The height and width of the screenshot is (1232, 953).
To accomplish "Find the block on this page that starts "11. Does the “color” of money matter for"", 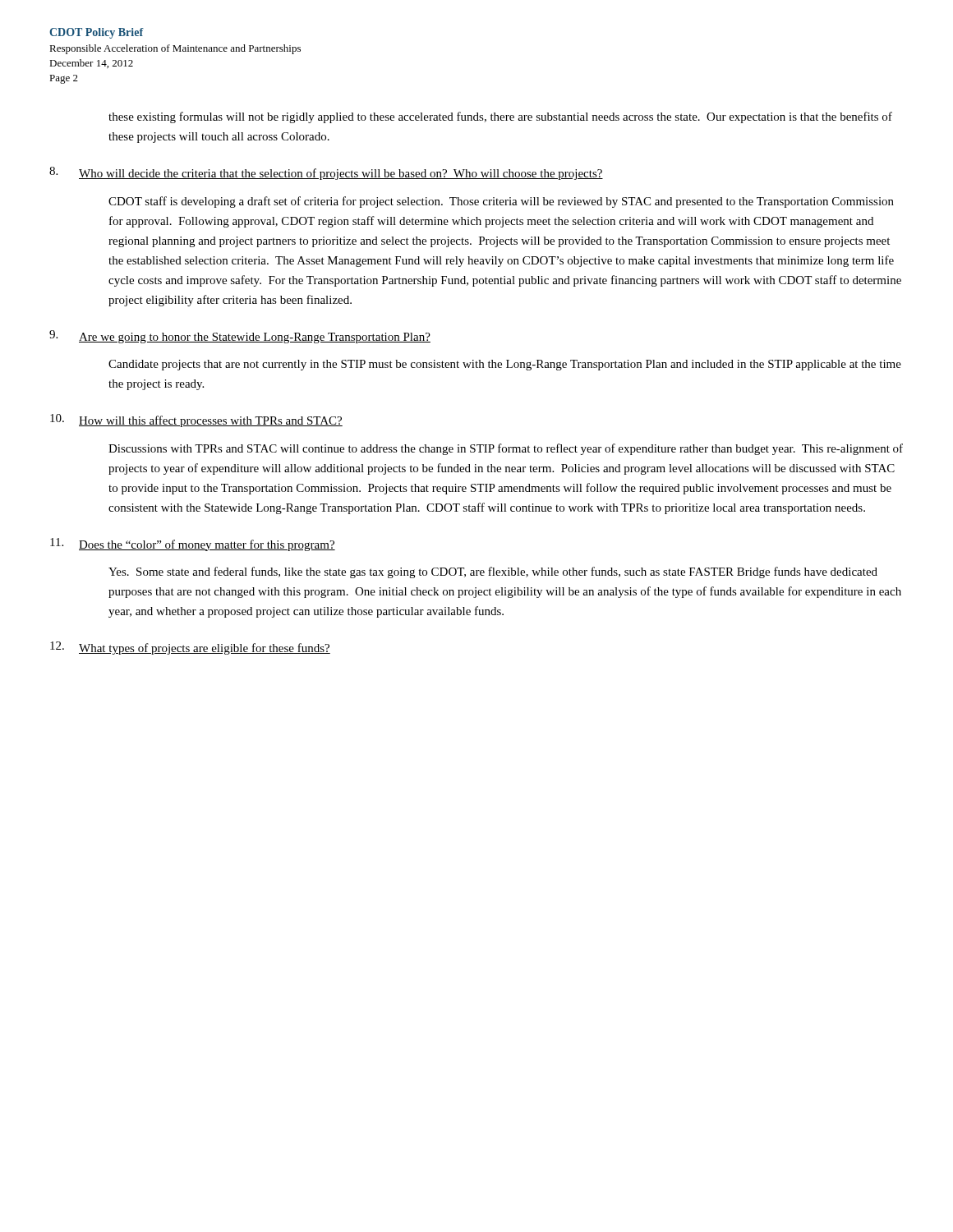I will [192, 544].
